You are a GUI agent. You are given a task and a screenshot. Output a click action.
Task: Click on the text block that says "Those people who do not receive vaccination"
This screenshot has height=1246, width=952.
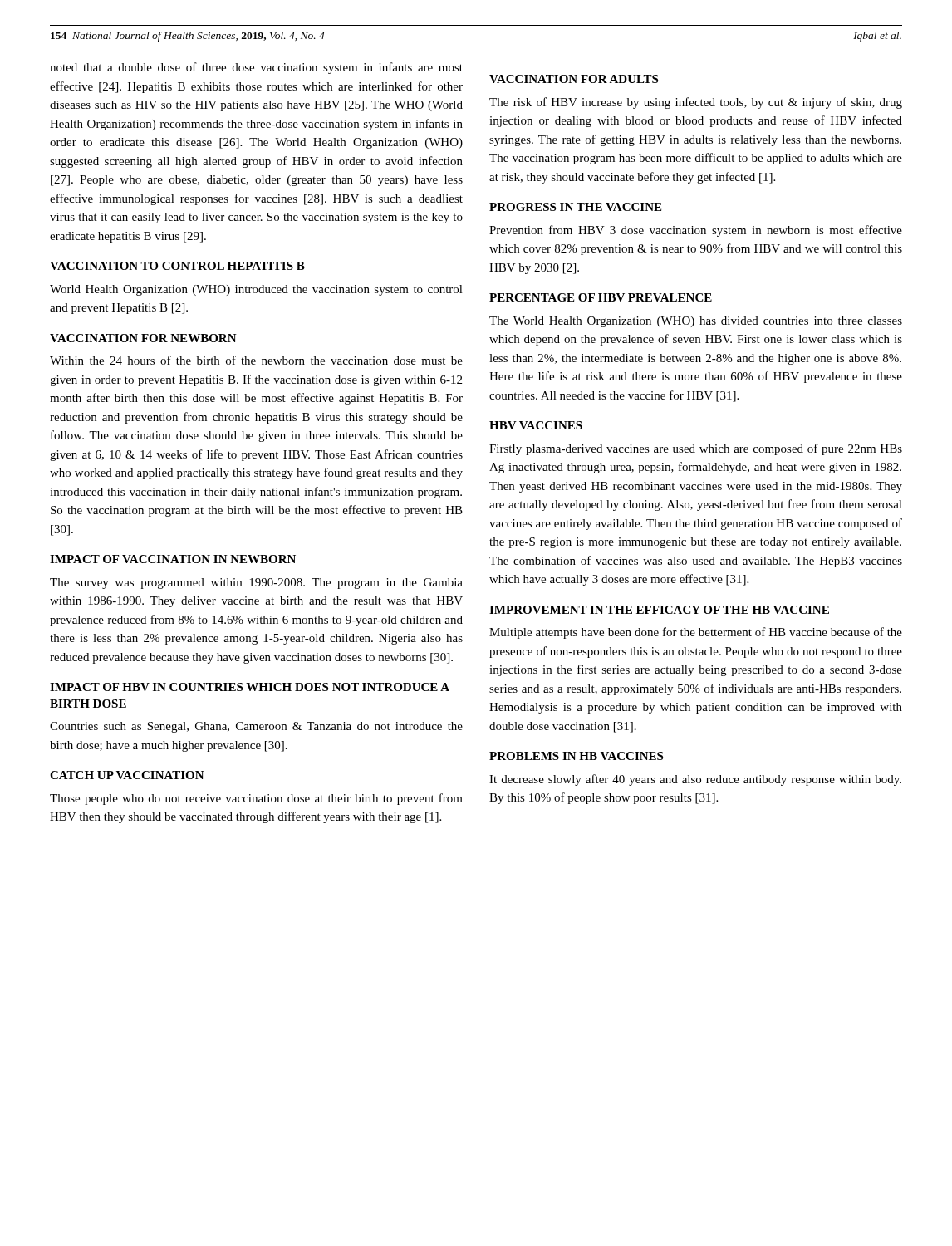tap(256, 807)
